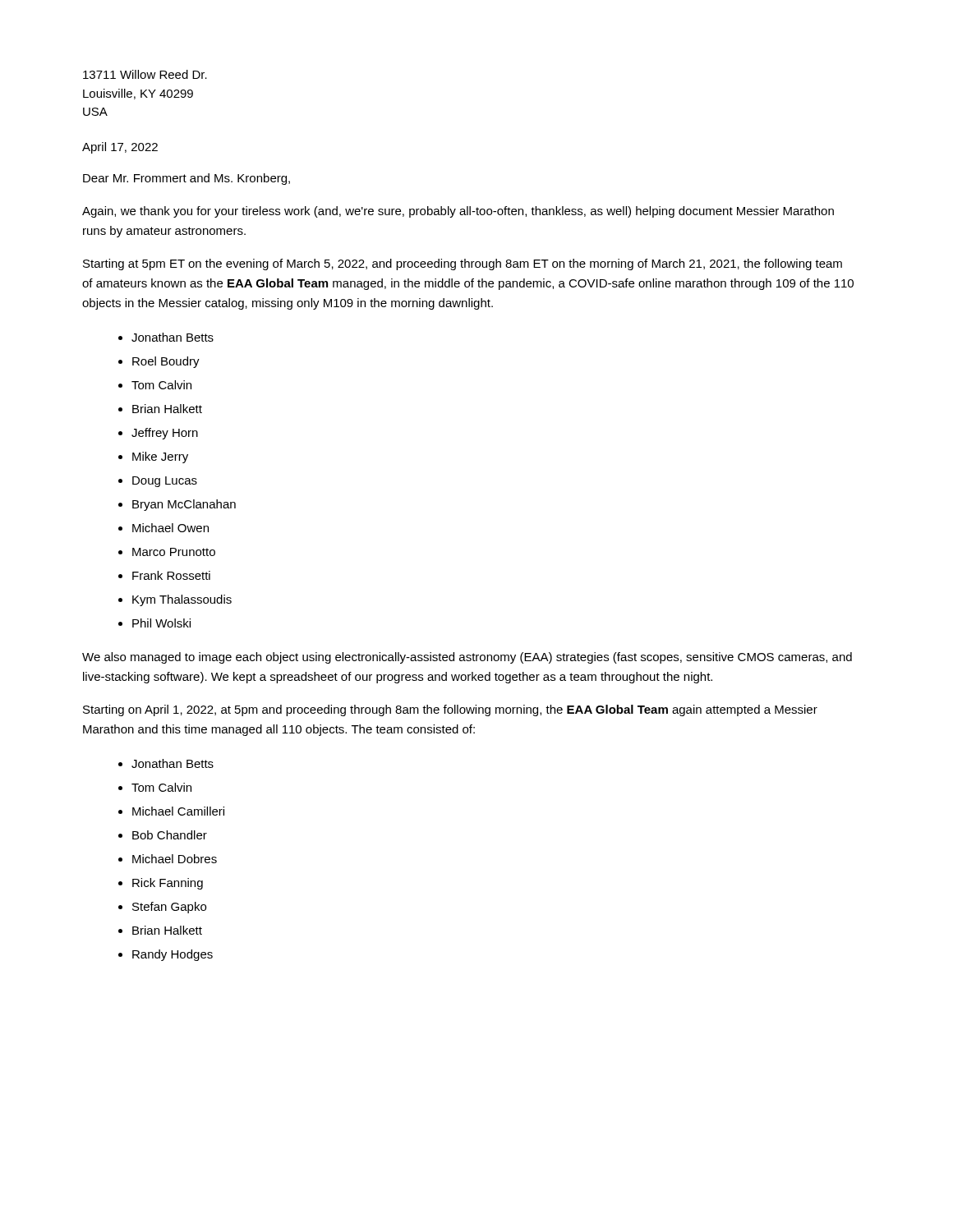
Task: Where does it say "Frank Rossetti"?
Action: (x=171, y=575)
